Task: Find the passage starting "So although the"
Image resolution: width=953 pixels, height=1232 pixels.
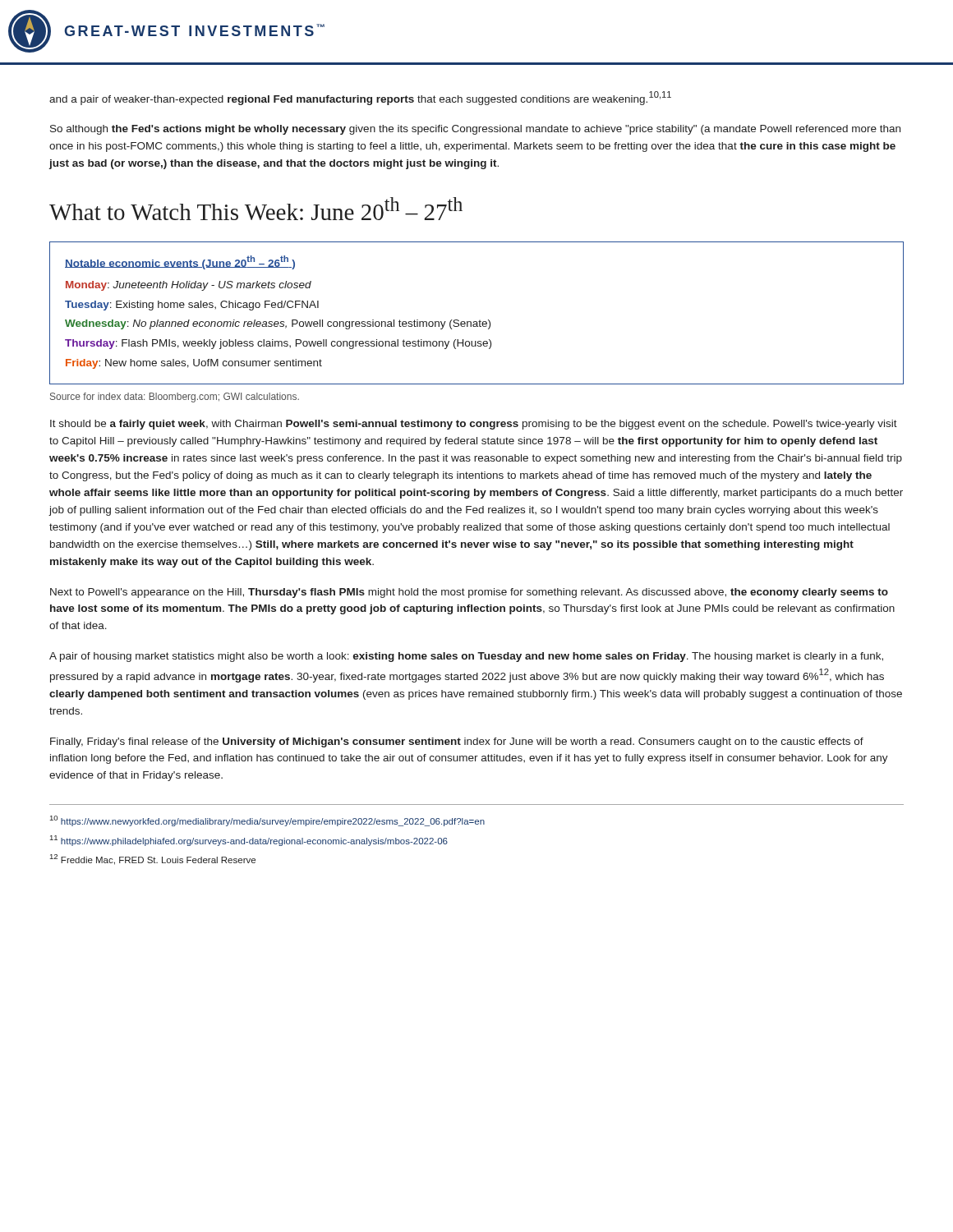Action: click(x=475, y=146)
